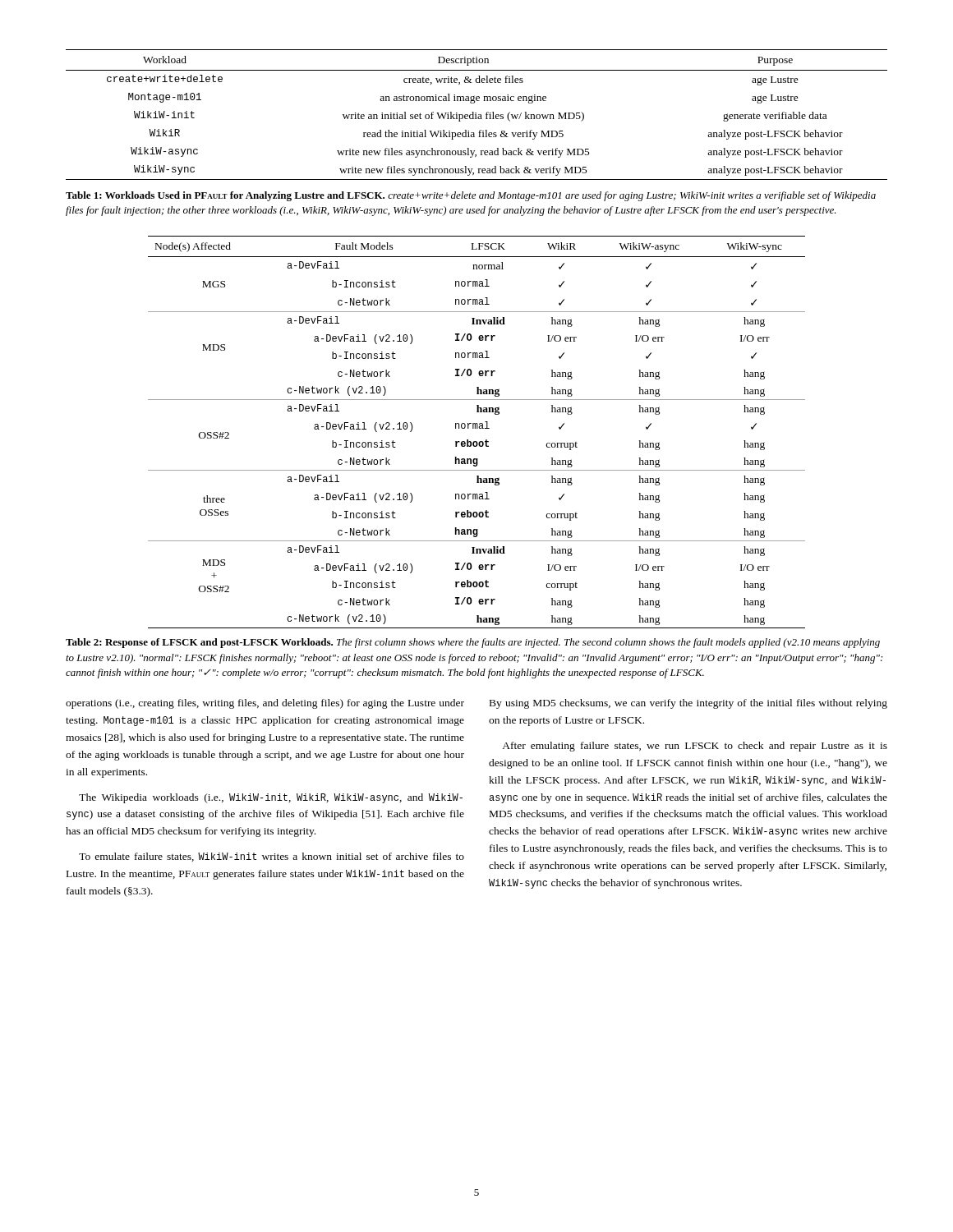Image resolution: width=953 pixels, height=1232 pixels.
Task: Find the region starting "operations (i.e., creating files, writing files, and deleting"
Action: point(265,798)
